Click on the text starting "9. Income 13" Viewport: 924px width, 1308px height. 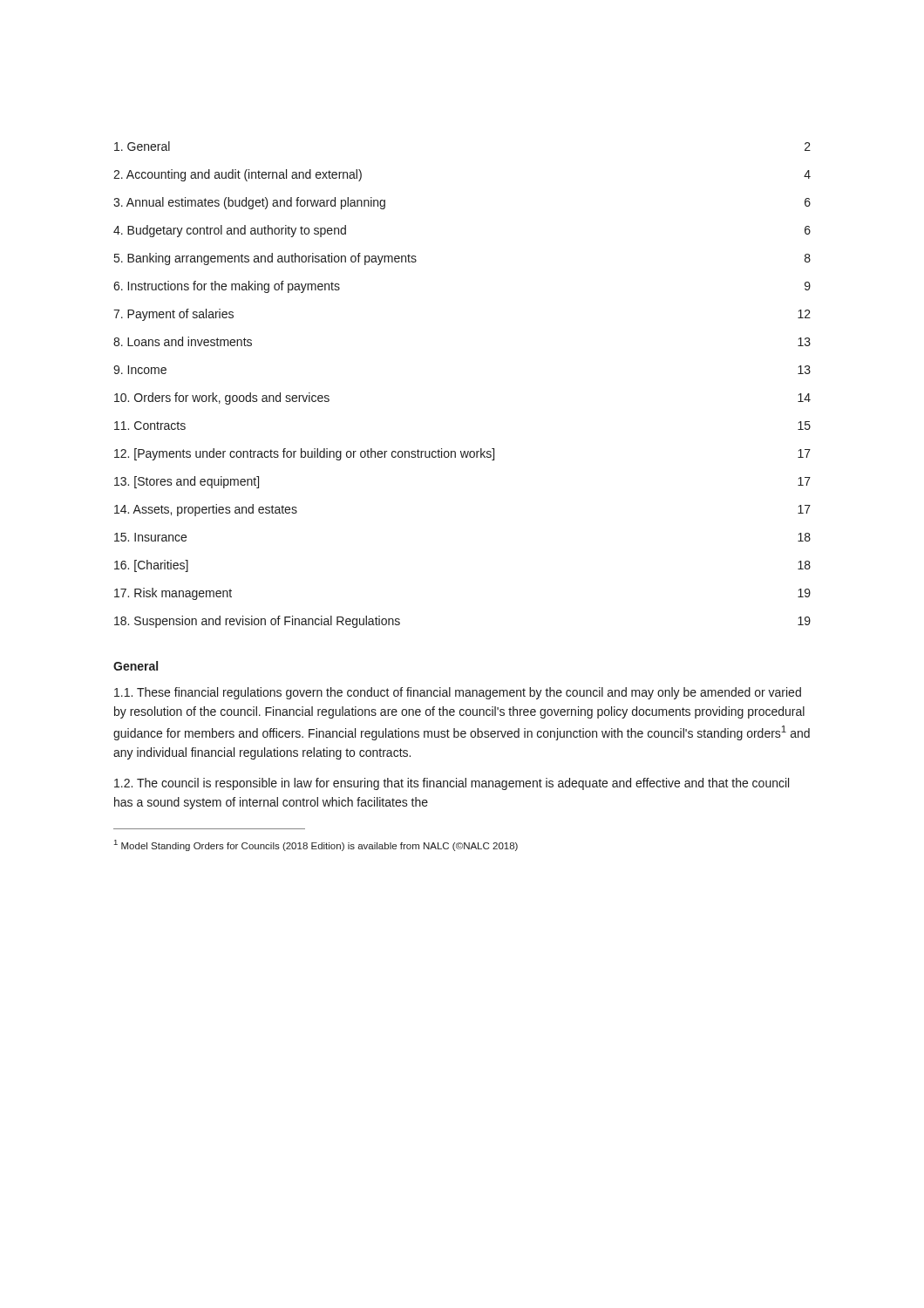141,368
